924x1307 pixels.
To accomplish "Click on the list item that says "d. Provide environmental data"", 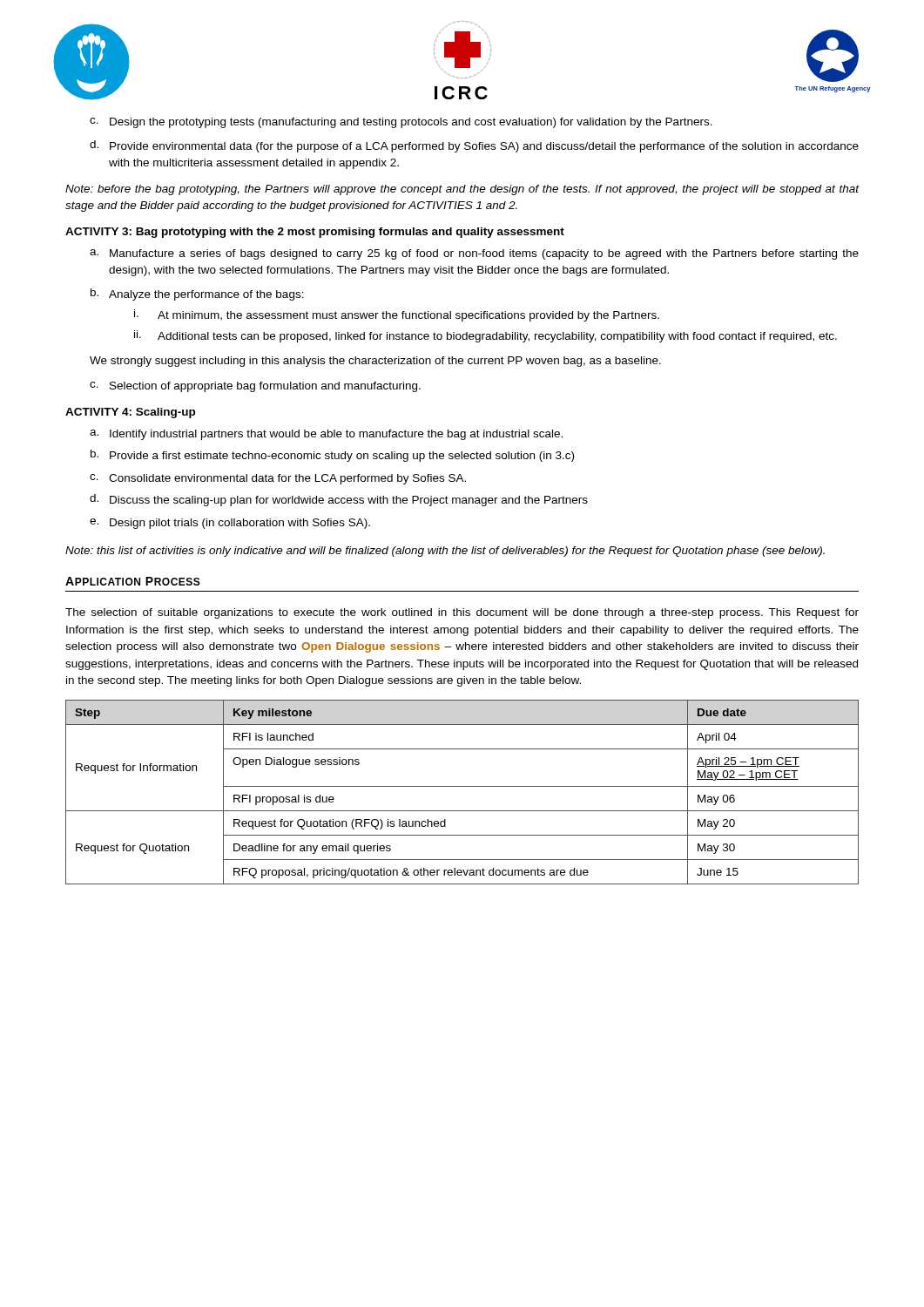I will [474, 154].
